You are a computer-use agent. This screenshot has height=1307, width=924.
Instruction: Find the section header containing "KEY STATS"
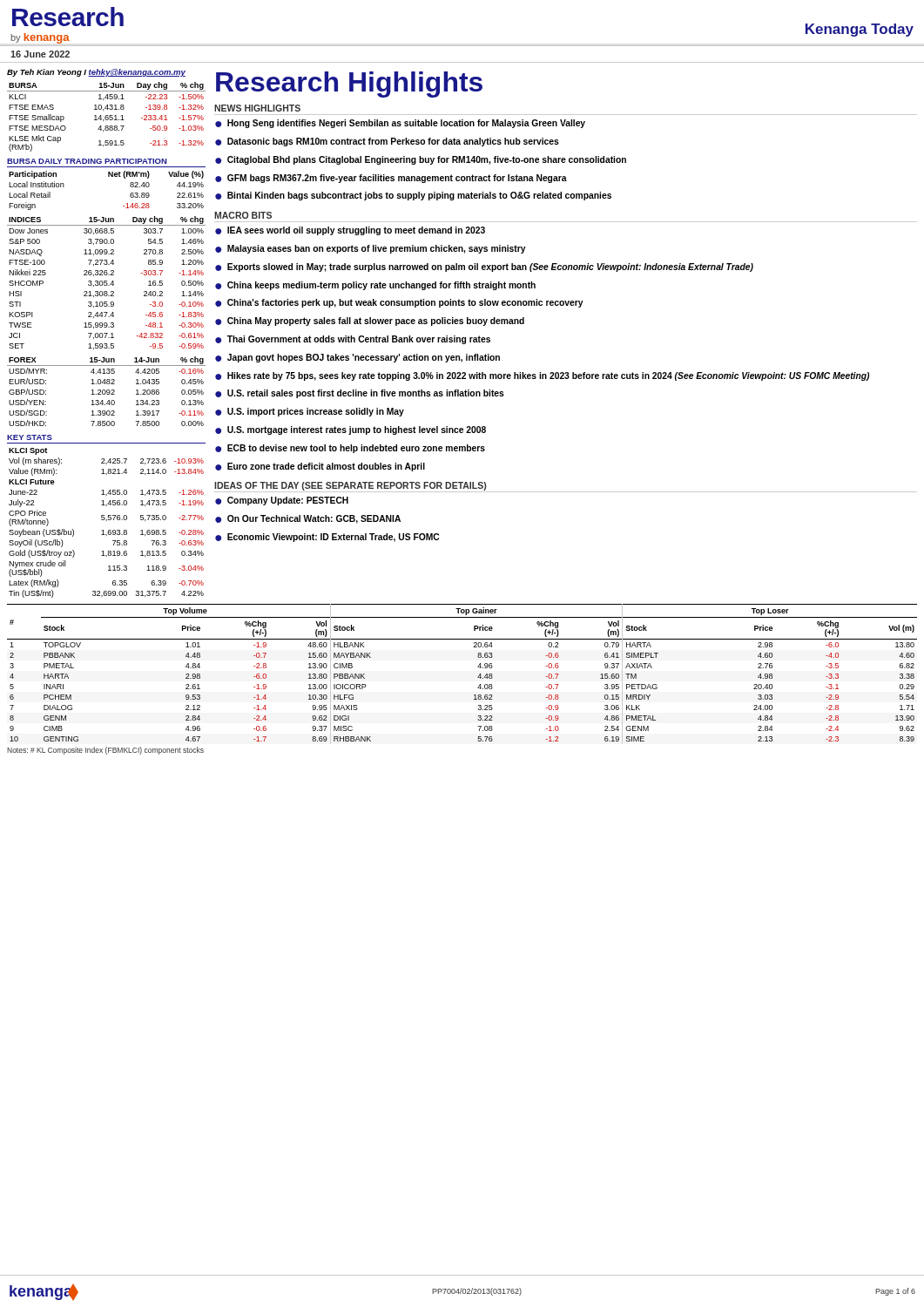[29, 437]
